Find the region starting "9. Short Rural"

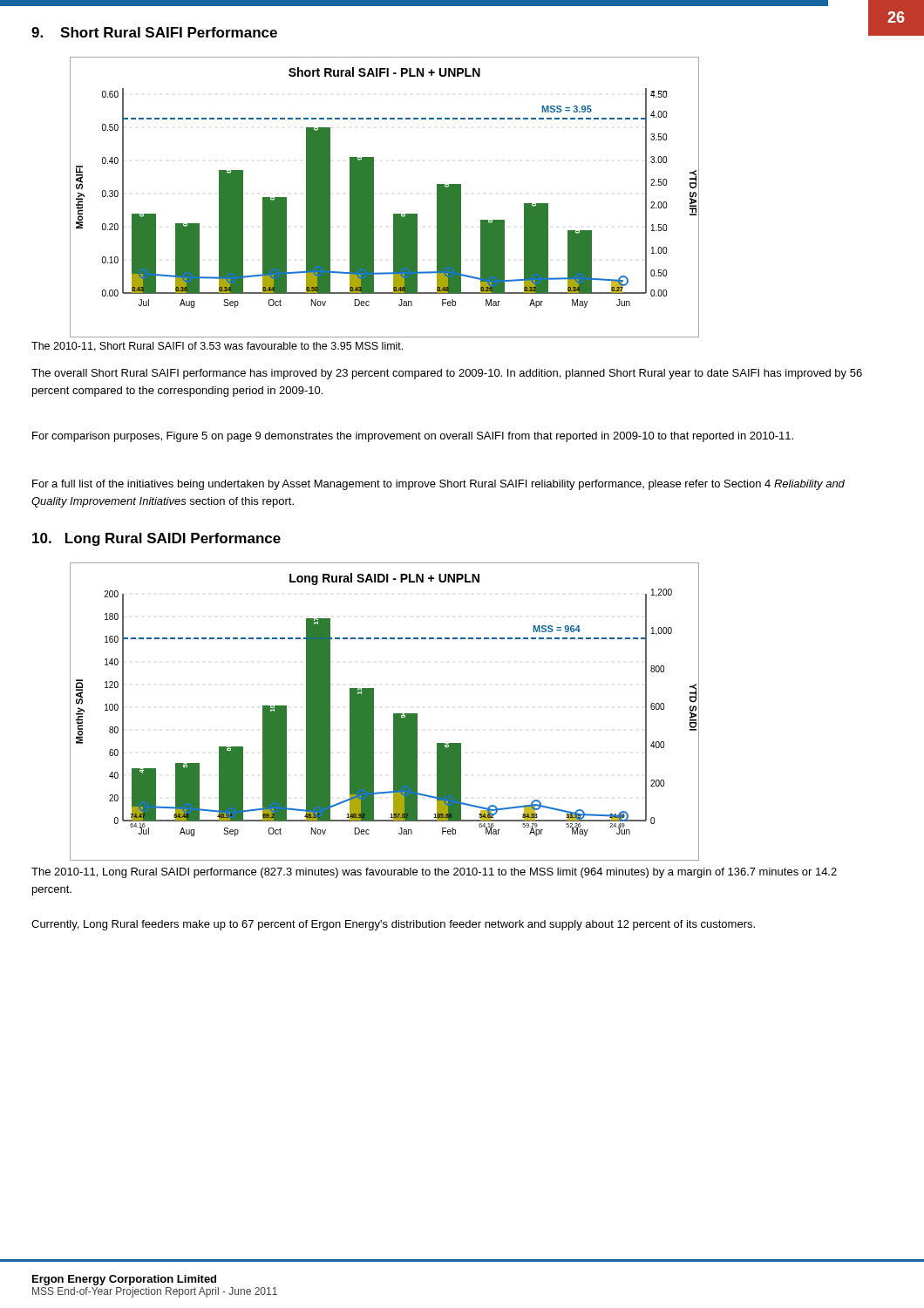tap(154, 33)
